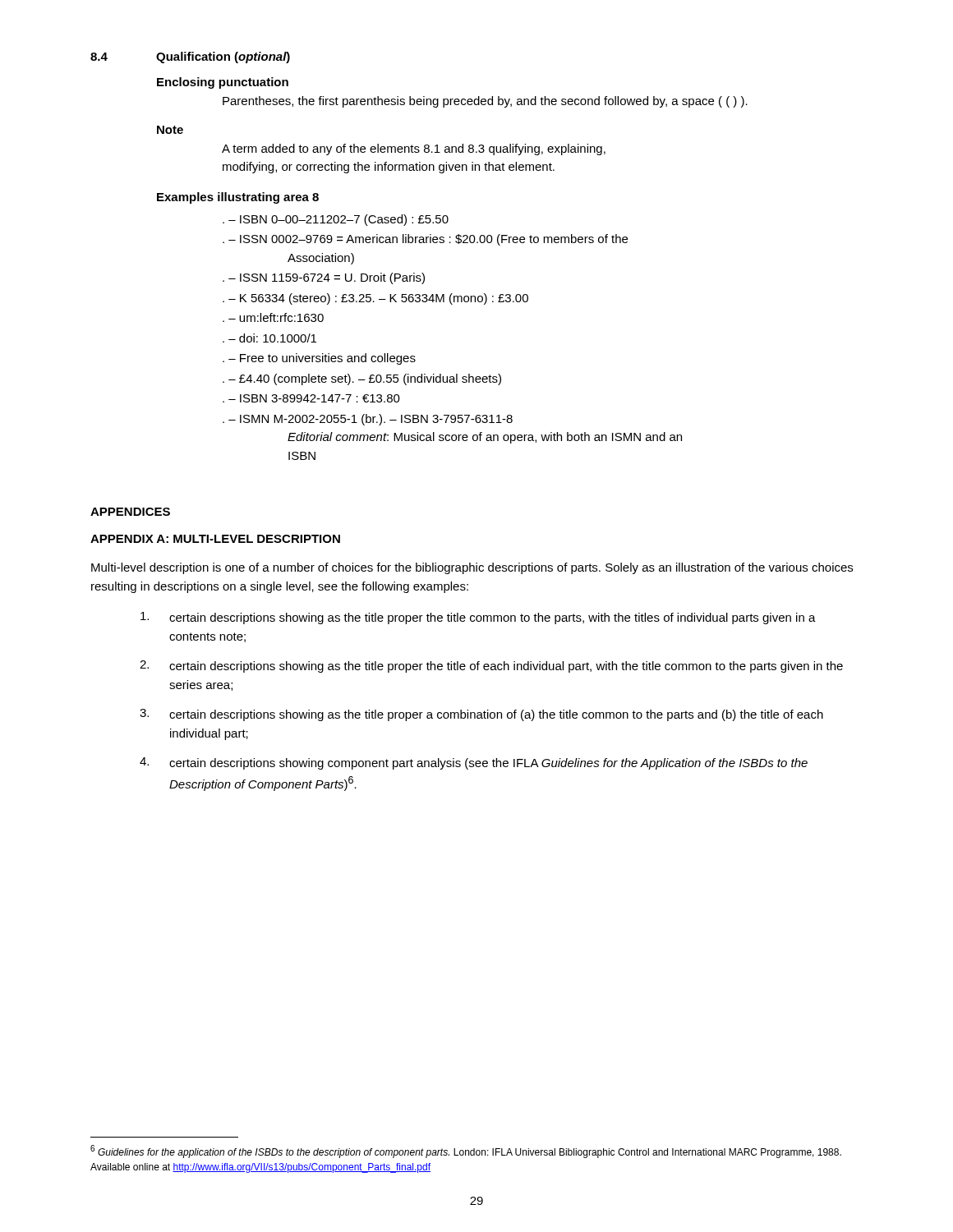
Task: Click on the list item that reads ". – doi: 10.1000/1"
Action: (269, 338)
